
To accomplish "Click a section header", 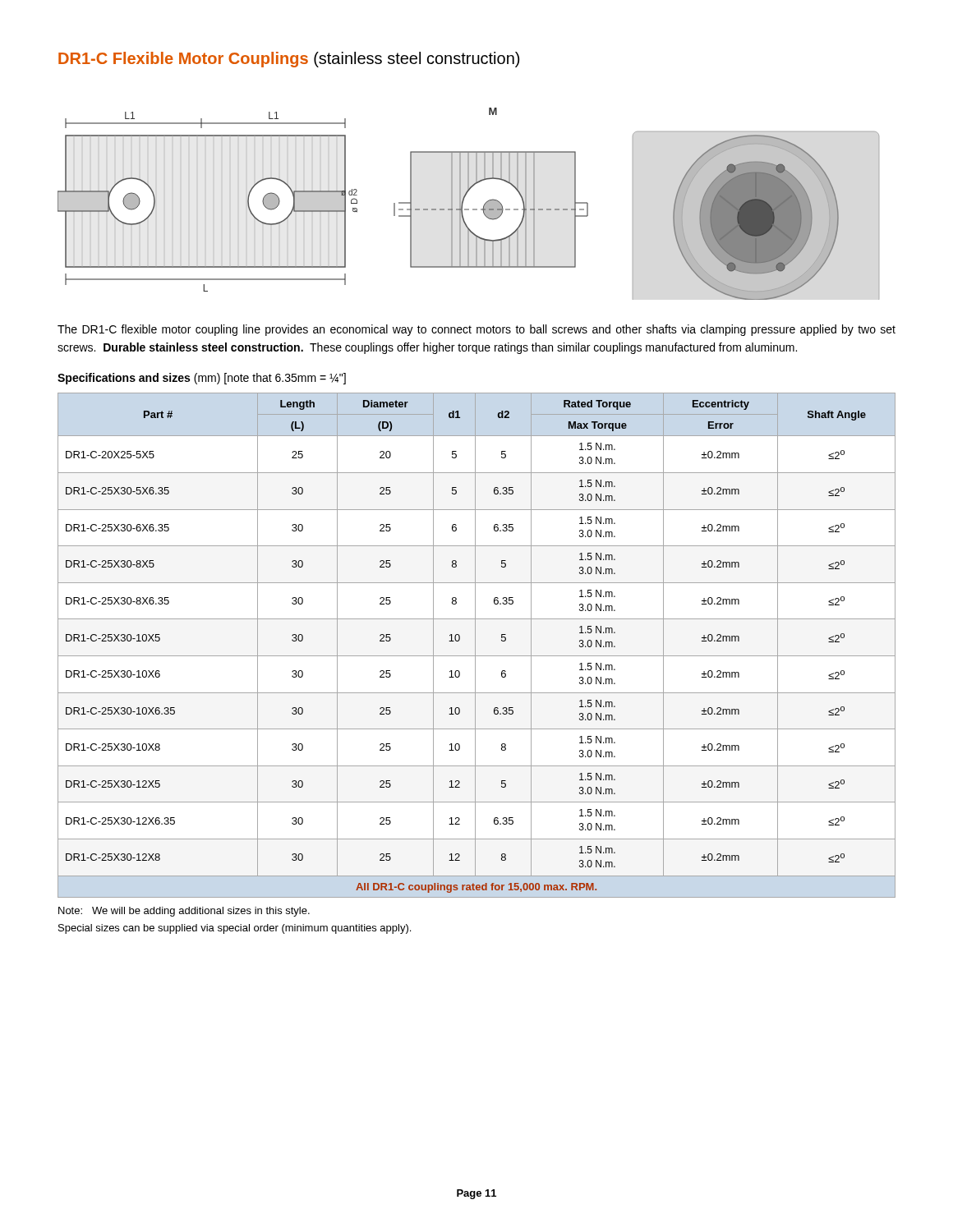I will [202, 378].
